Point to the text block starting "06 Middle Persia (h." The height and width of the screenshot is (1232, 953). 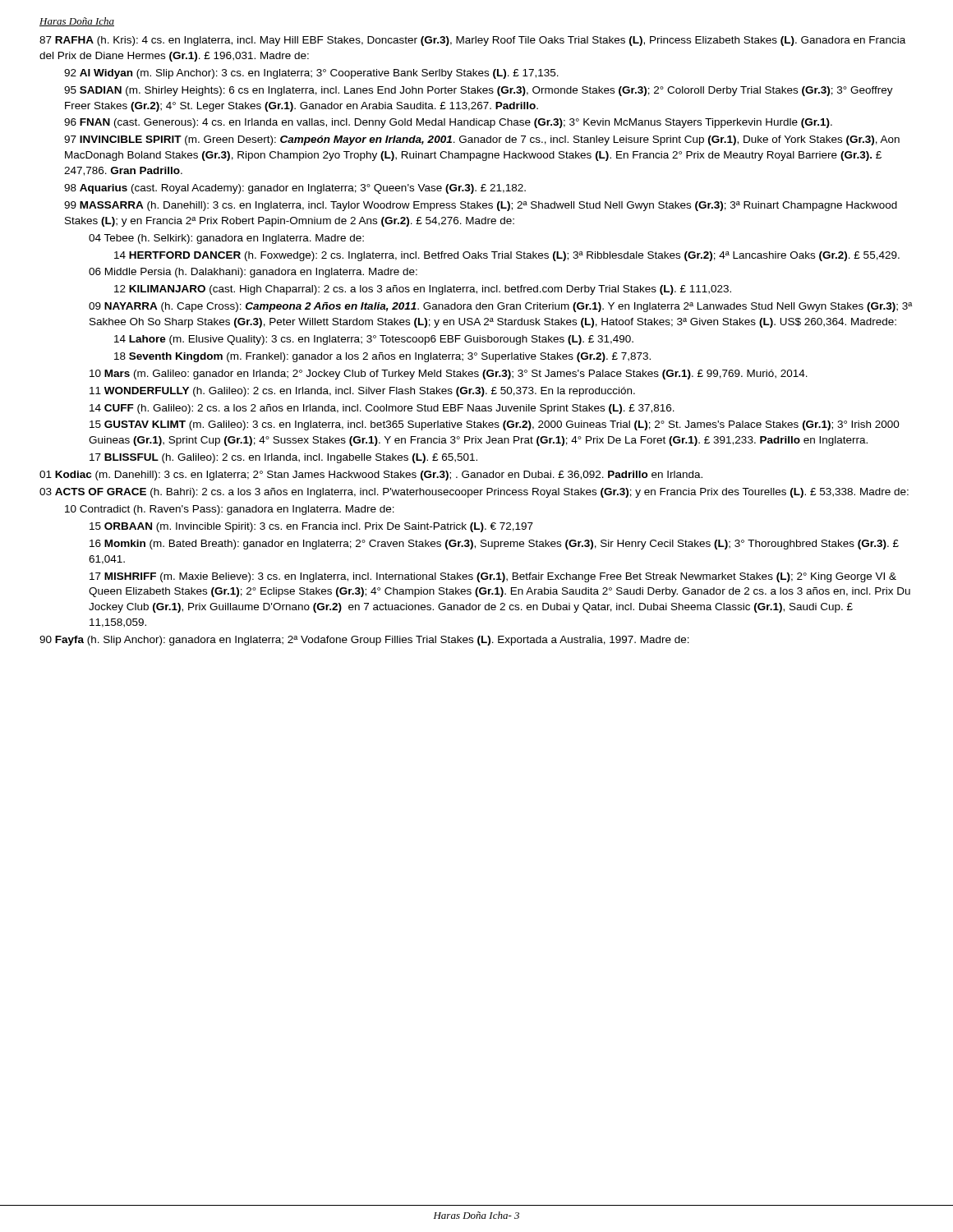(253, 272)
